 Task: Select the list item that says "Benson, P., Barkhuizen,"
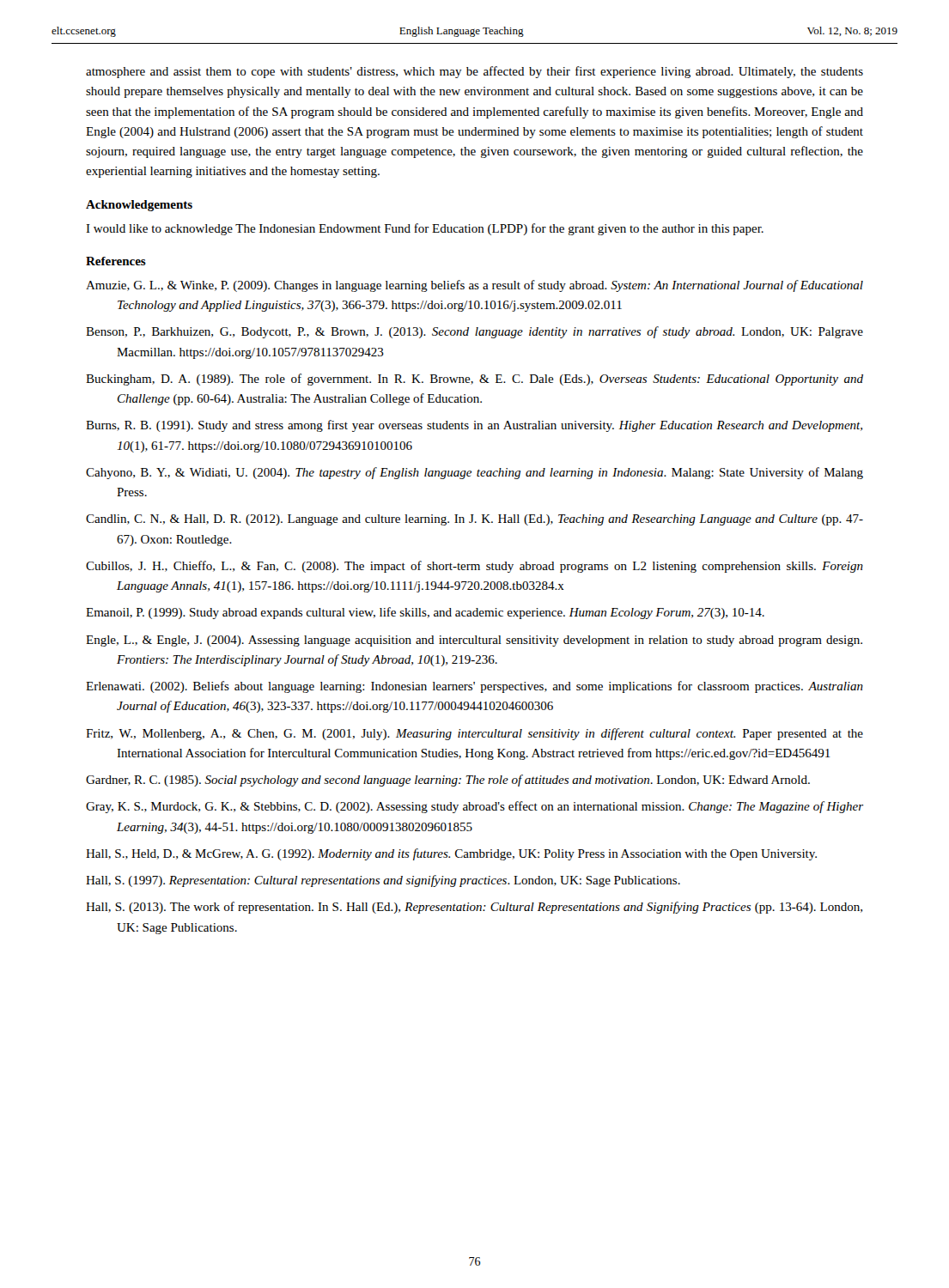474,342
